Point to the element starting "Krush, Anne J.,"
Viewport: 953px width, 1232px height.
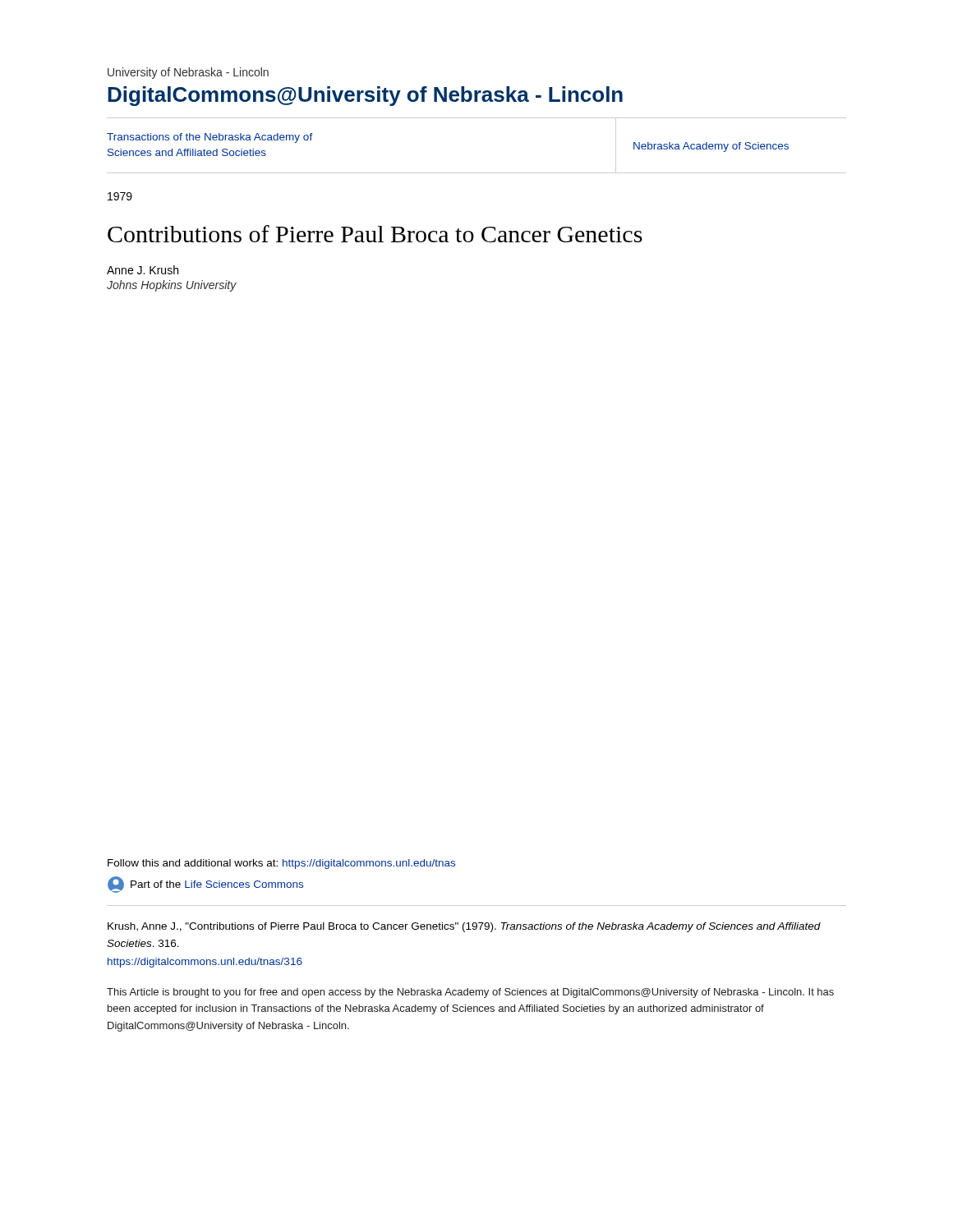(464, 927)
